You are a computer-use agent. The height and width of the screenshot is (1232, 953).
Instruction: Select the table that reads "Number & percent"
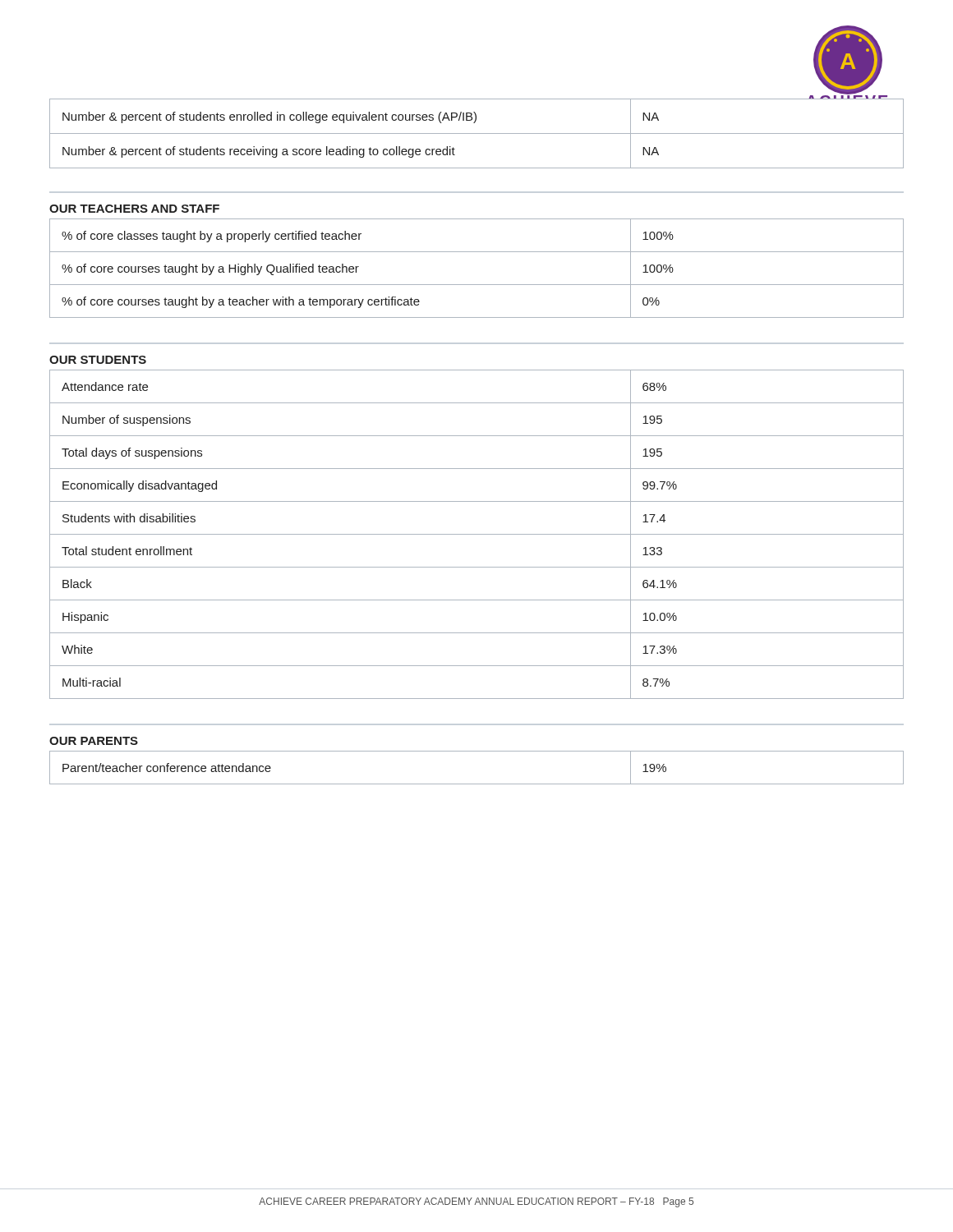pos(476,133)
